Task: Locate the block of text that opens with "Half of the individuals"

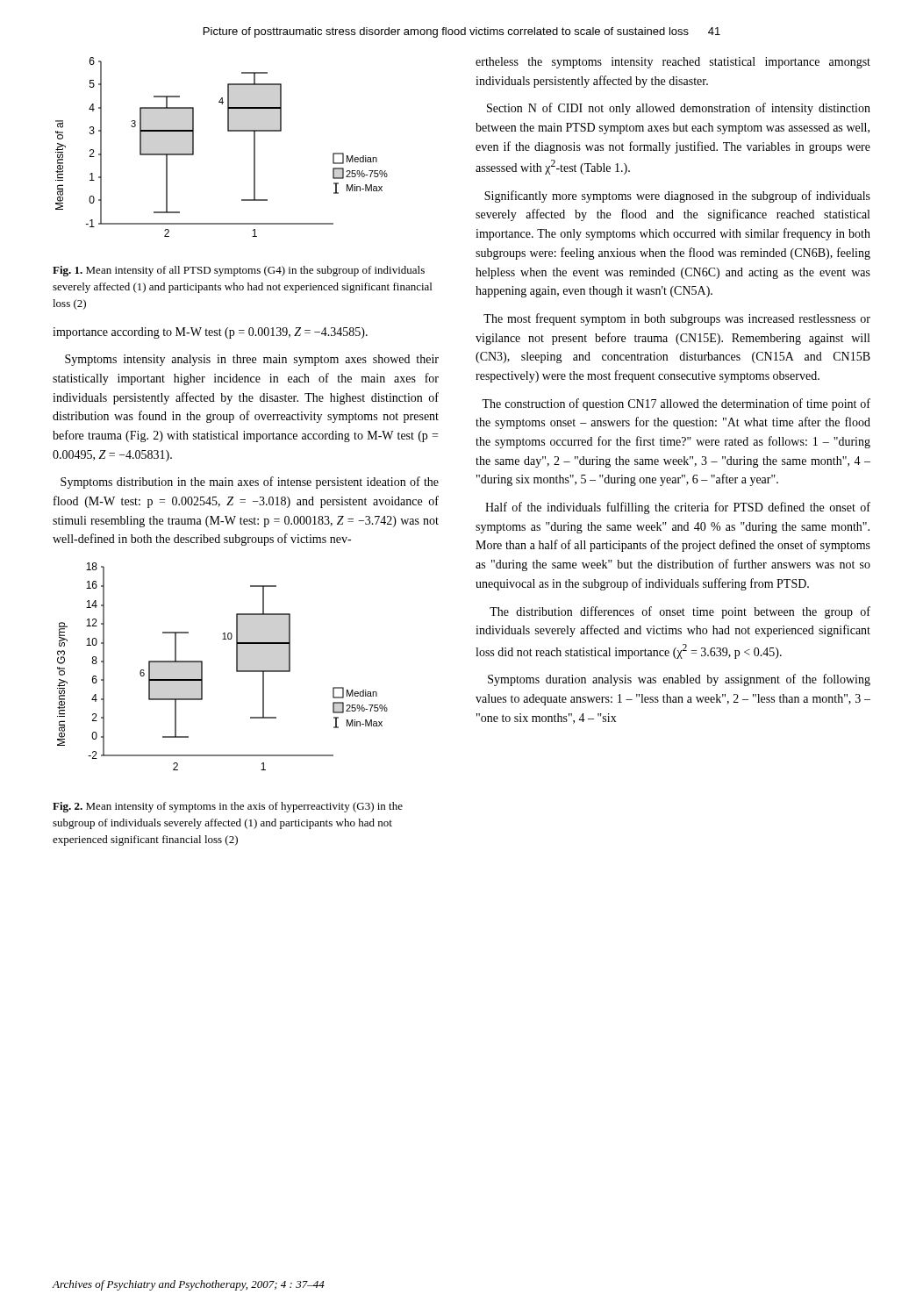Action: [673, 546]
